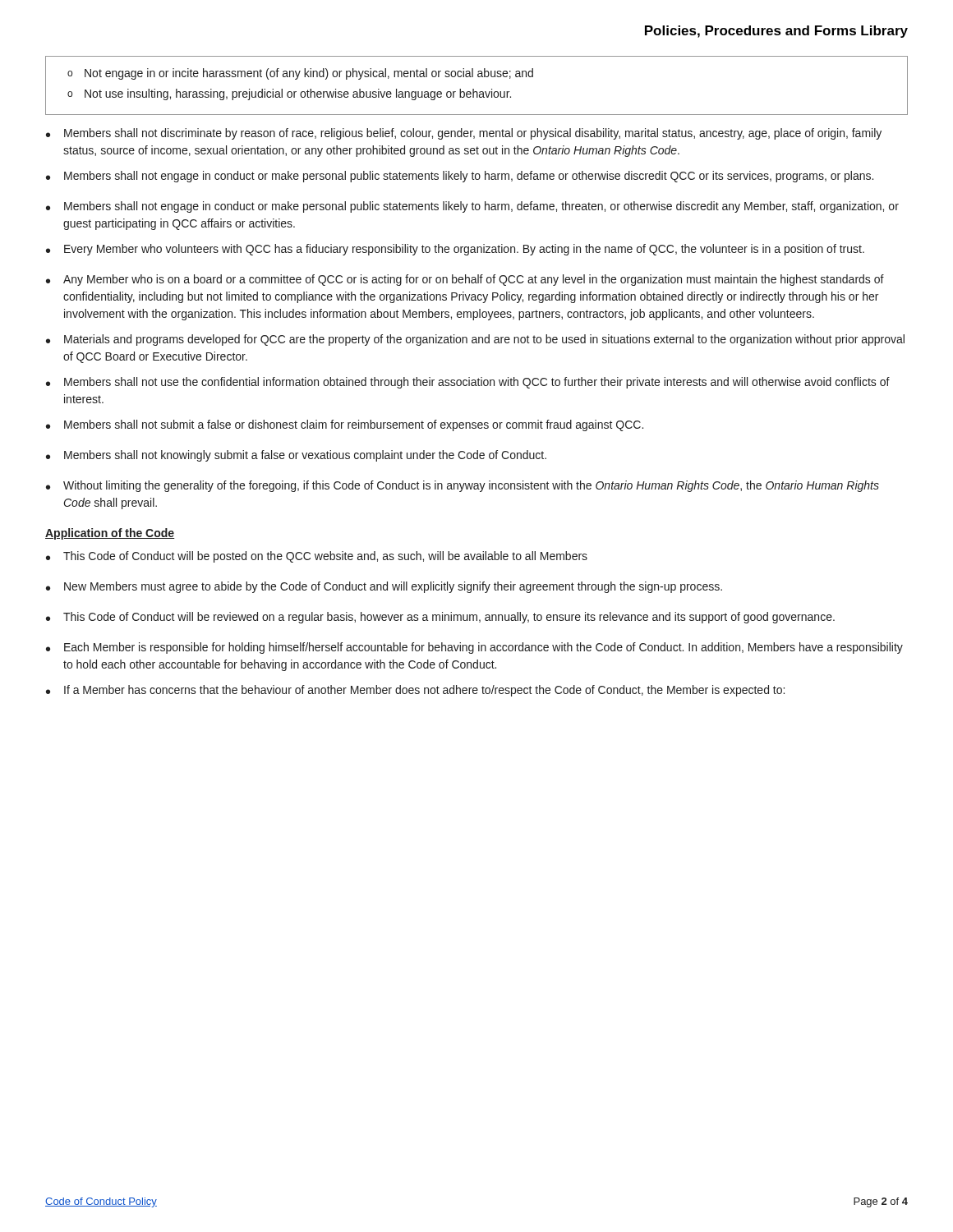Select the text starting "Not engage in or"

pos(309,73)
